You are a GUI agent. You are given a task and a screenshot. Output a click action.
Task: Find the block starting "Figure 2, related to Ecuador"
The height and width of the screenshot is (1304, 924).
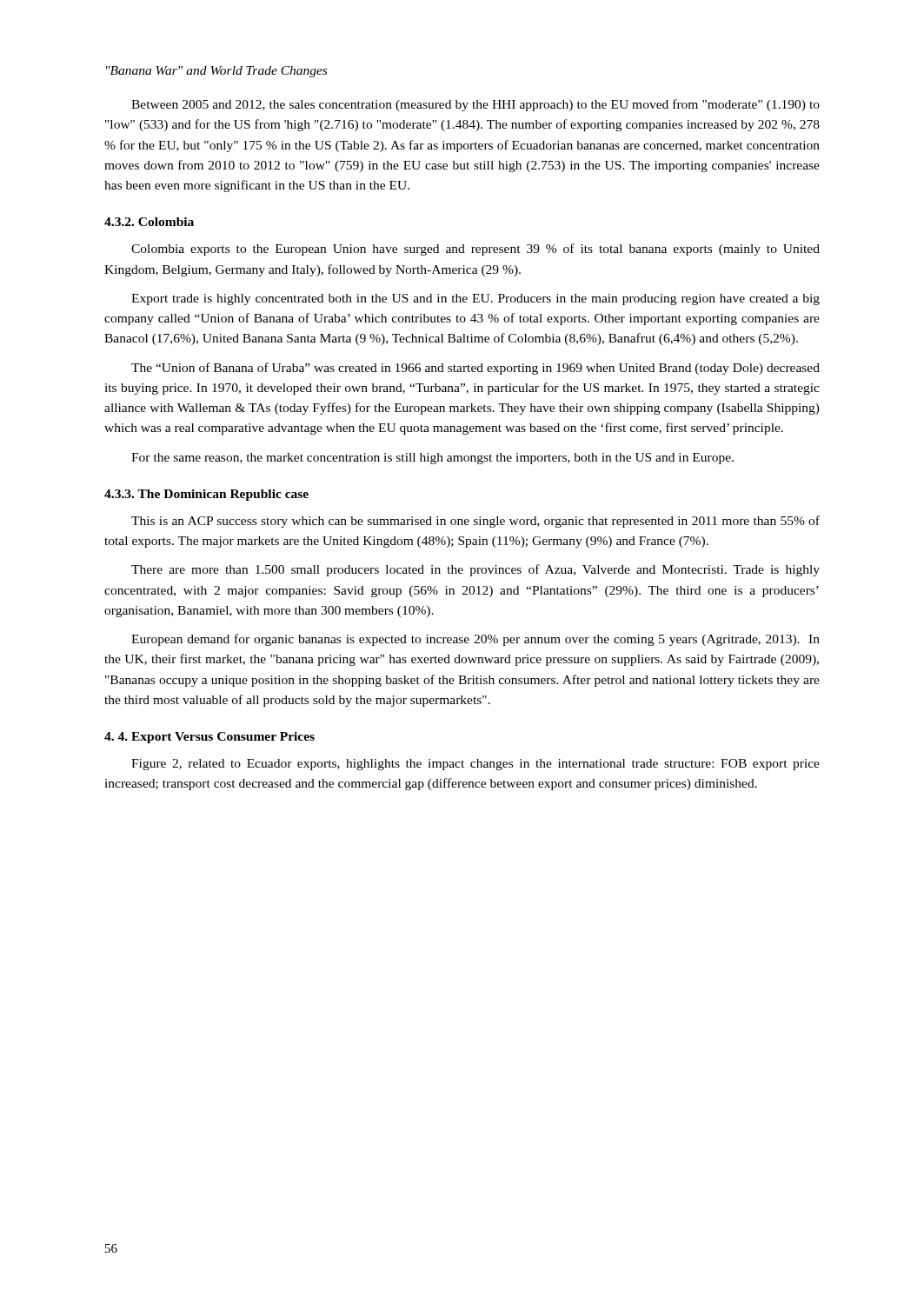[x=462, y=773]
